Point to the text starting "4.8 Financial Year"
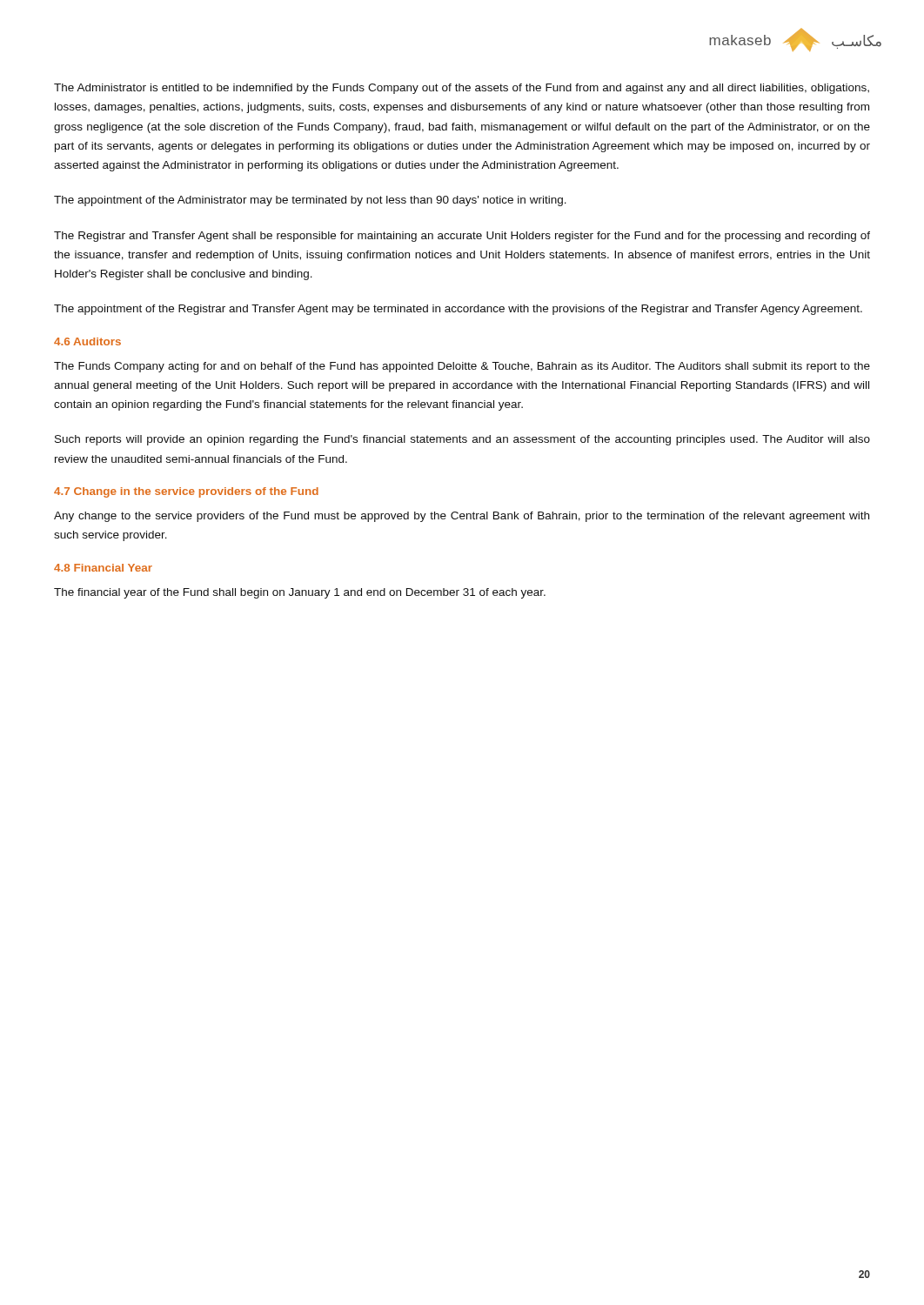This screenshot has height=1305, width=924. [103, 567]
